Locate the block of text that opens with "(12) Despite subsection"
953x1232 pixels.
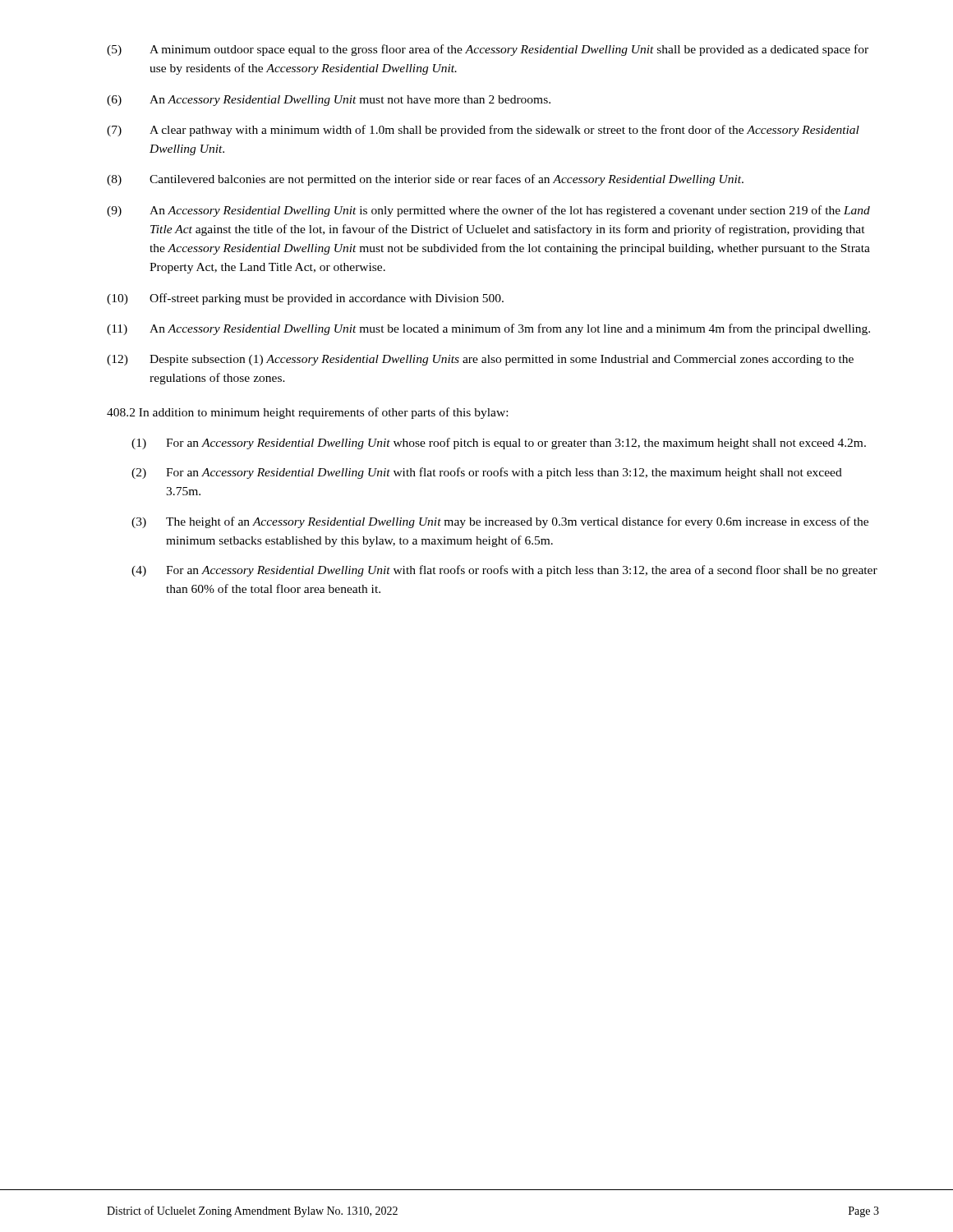(493, 368)
